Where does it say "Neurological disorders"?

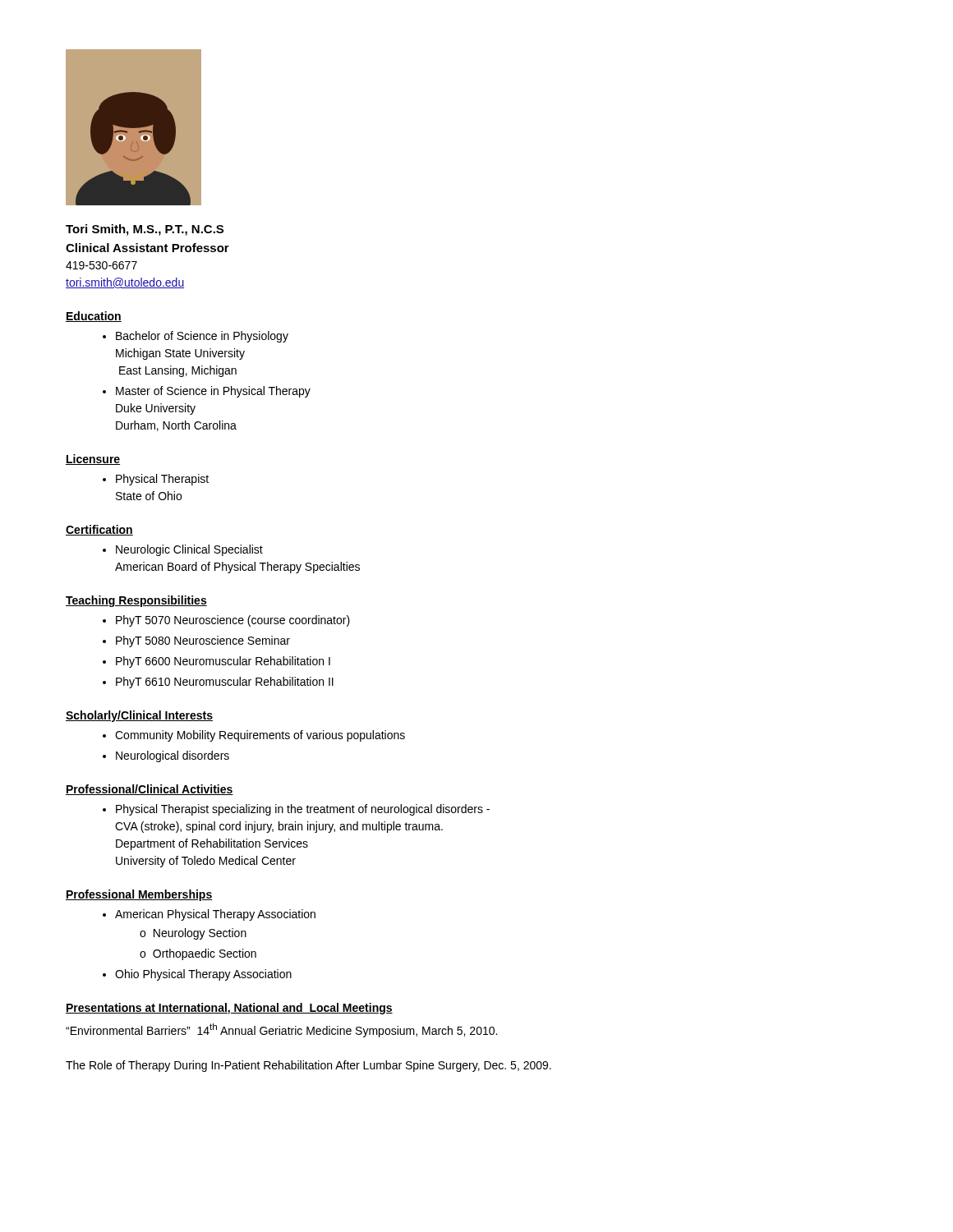coord(172,756)
